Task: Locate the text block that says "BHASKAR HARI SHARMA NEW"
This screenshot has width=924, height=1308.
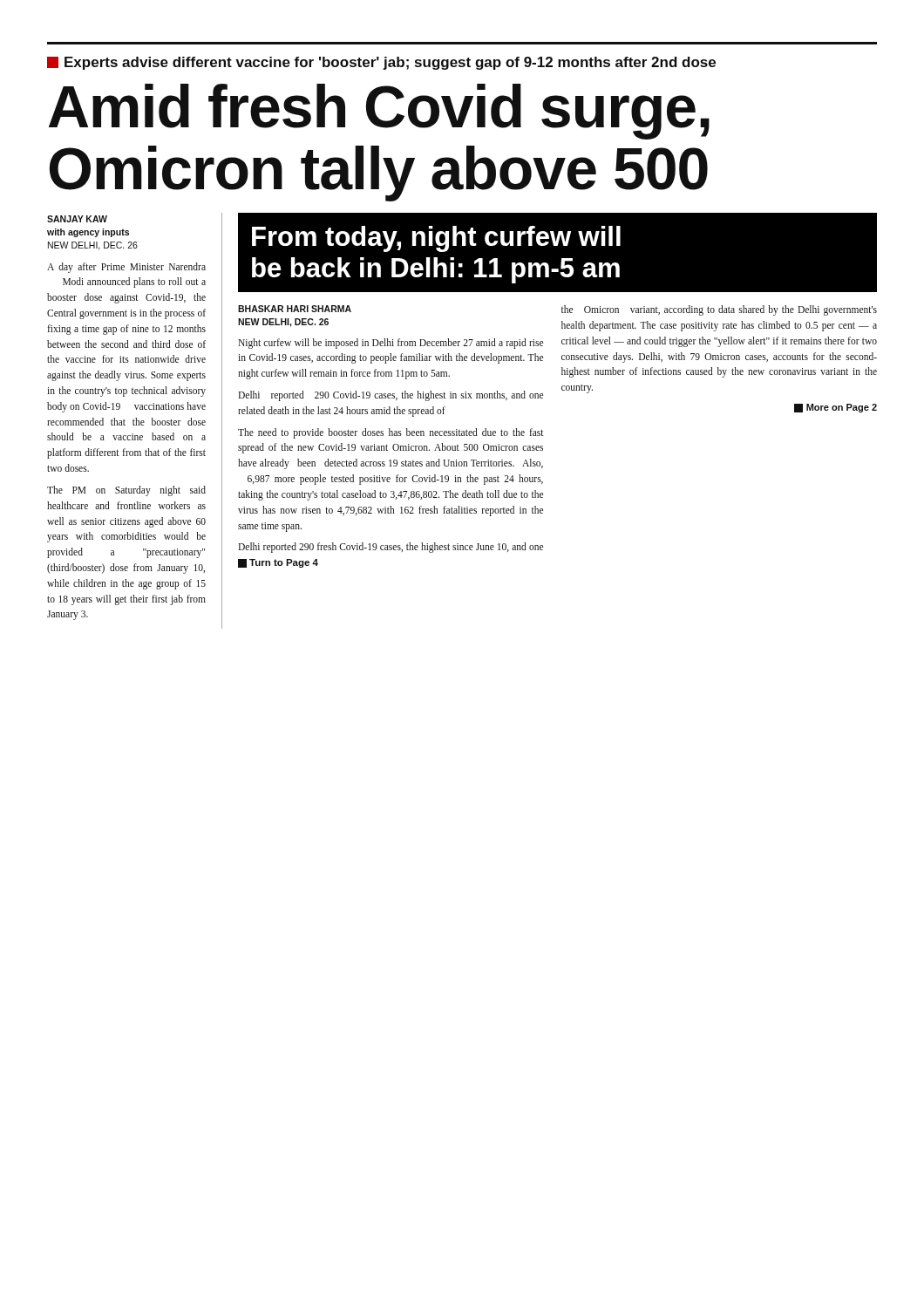Action: click(x=295, y=315)
